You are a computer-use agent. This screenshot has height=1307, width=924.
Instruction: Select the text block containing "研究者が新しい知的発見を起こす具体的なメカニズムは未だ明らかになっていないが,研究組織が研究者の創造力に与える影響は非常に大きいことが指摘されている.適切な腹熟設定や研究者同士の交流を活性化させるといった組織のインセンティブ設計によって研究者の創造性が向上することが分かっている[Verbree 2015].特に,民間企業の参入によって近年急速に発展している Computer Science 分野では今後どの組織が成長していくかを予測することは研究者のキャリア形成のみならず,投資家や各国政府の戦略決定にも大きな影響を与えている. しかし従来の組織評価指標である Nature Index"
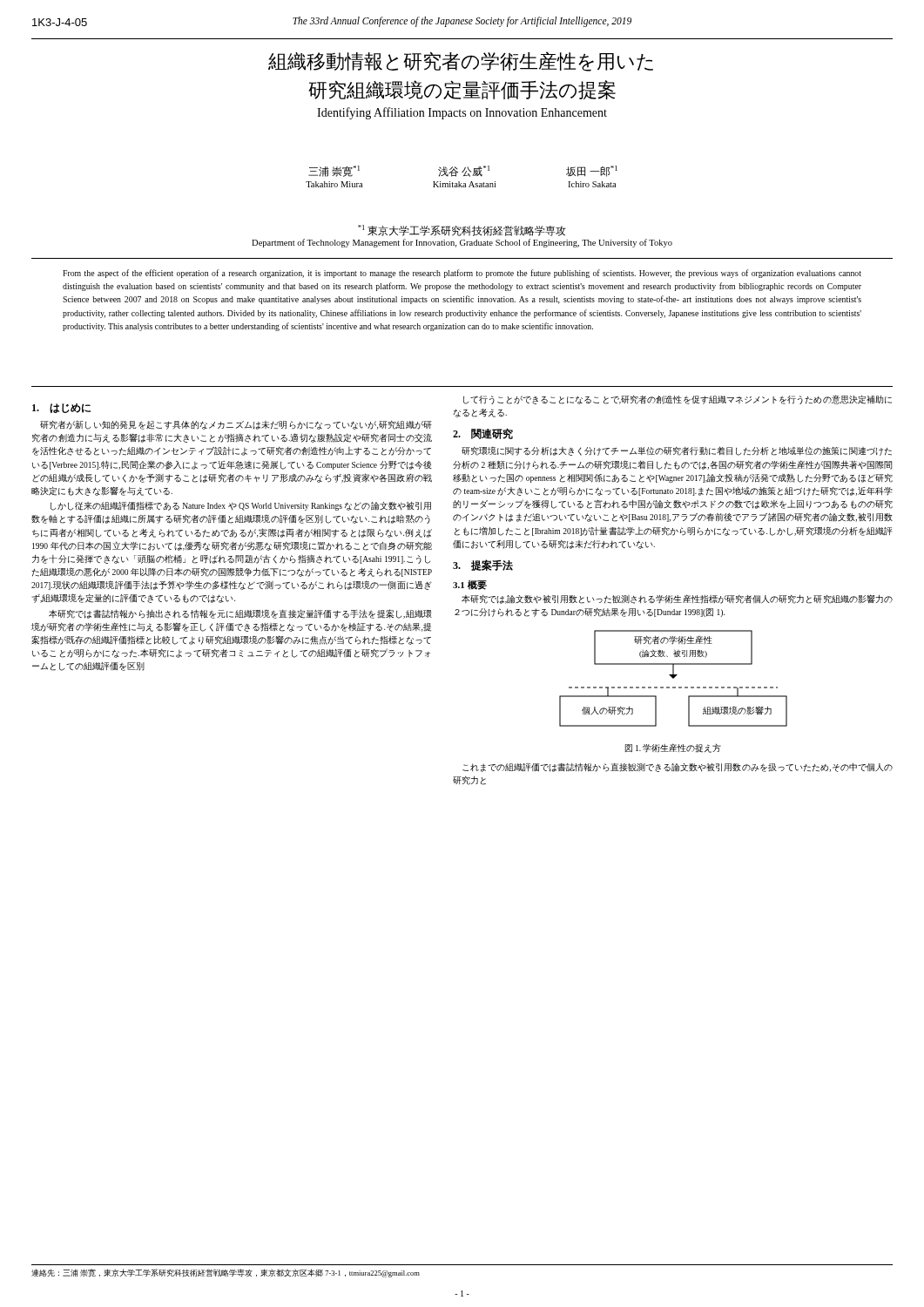pyautogui.click(x=232, y=547)
